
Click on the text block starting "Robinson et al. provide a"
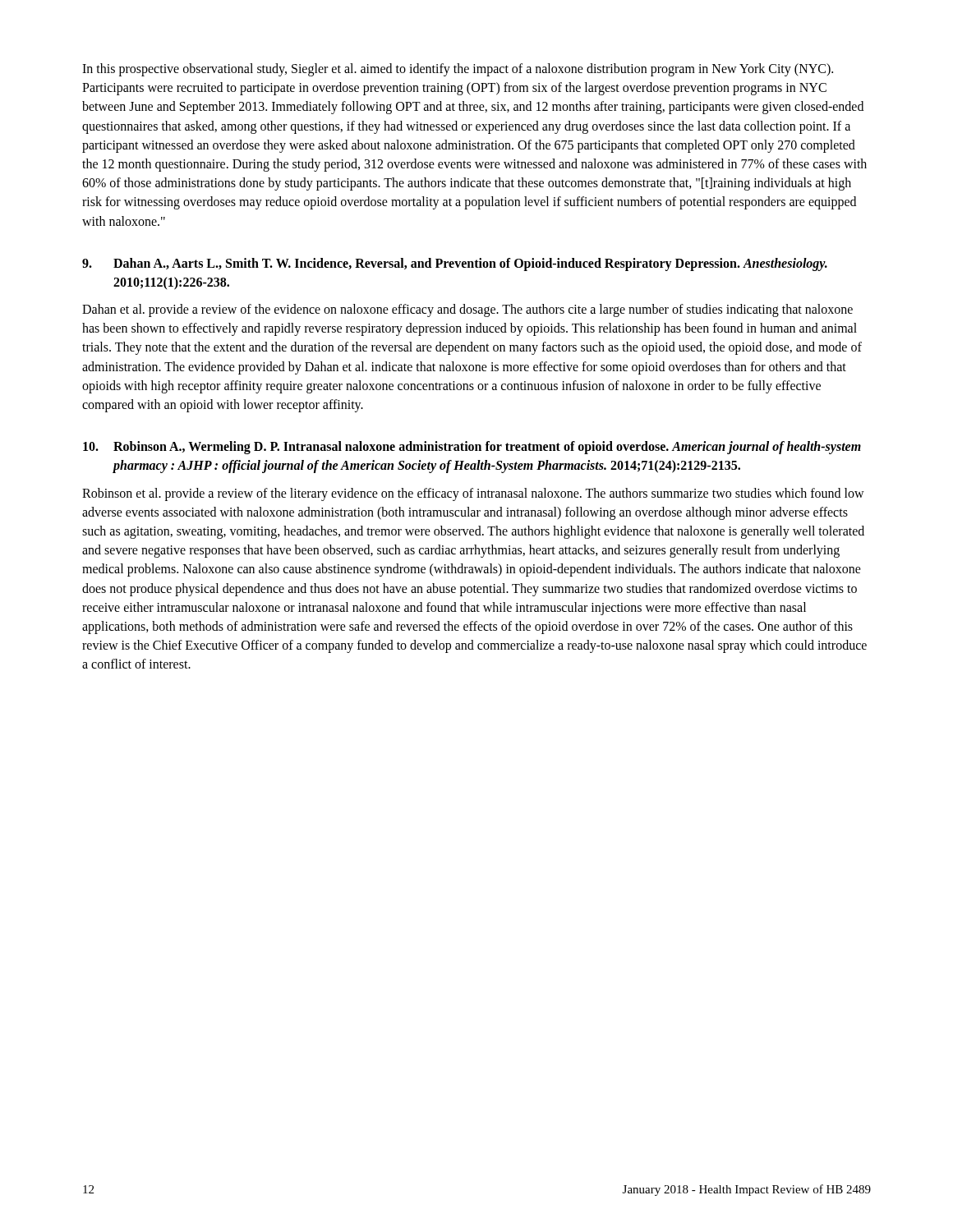coord(475,579)
